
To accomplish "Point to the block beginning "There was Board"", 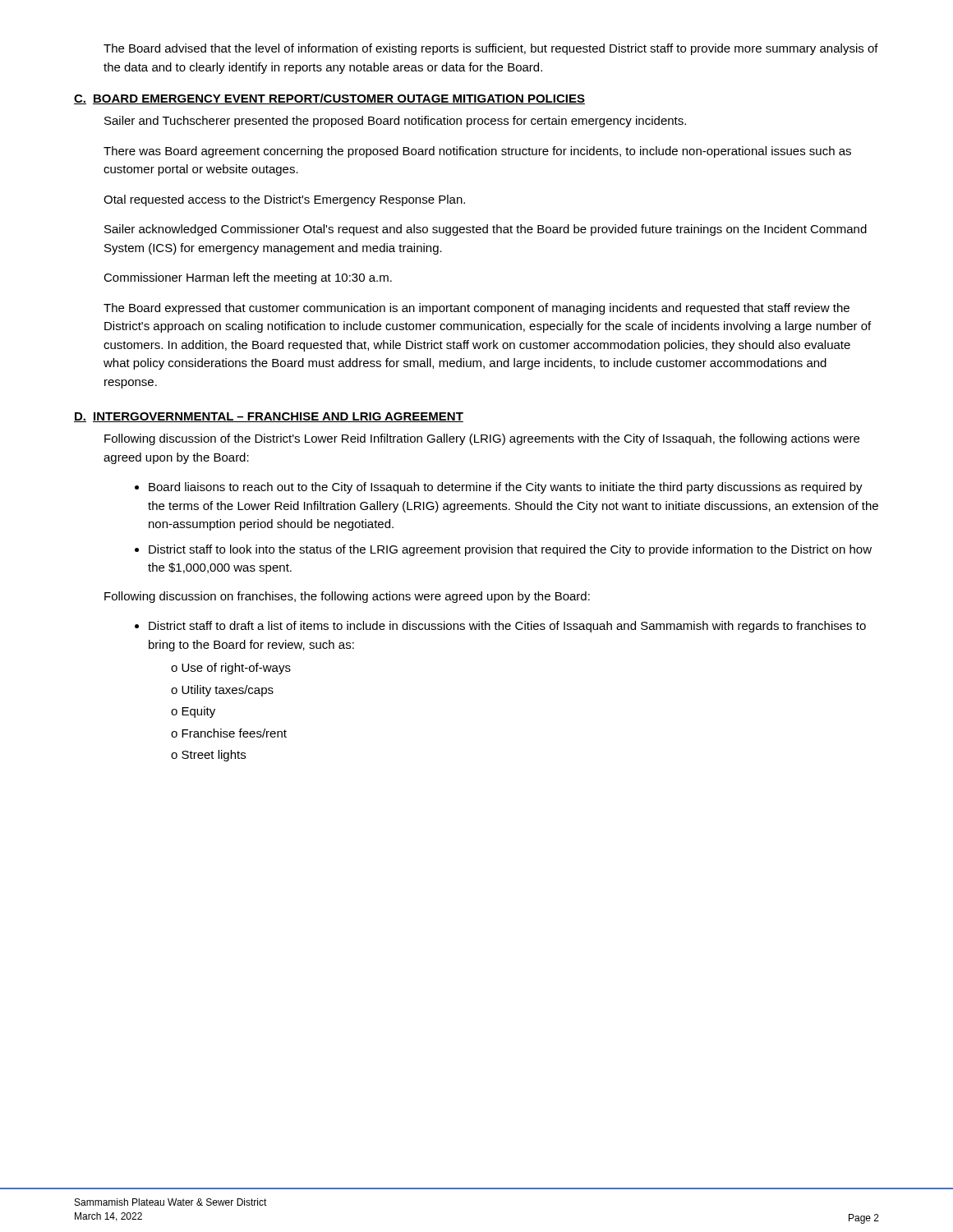I will [478, 160].
